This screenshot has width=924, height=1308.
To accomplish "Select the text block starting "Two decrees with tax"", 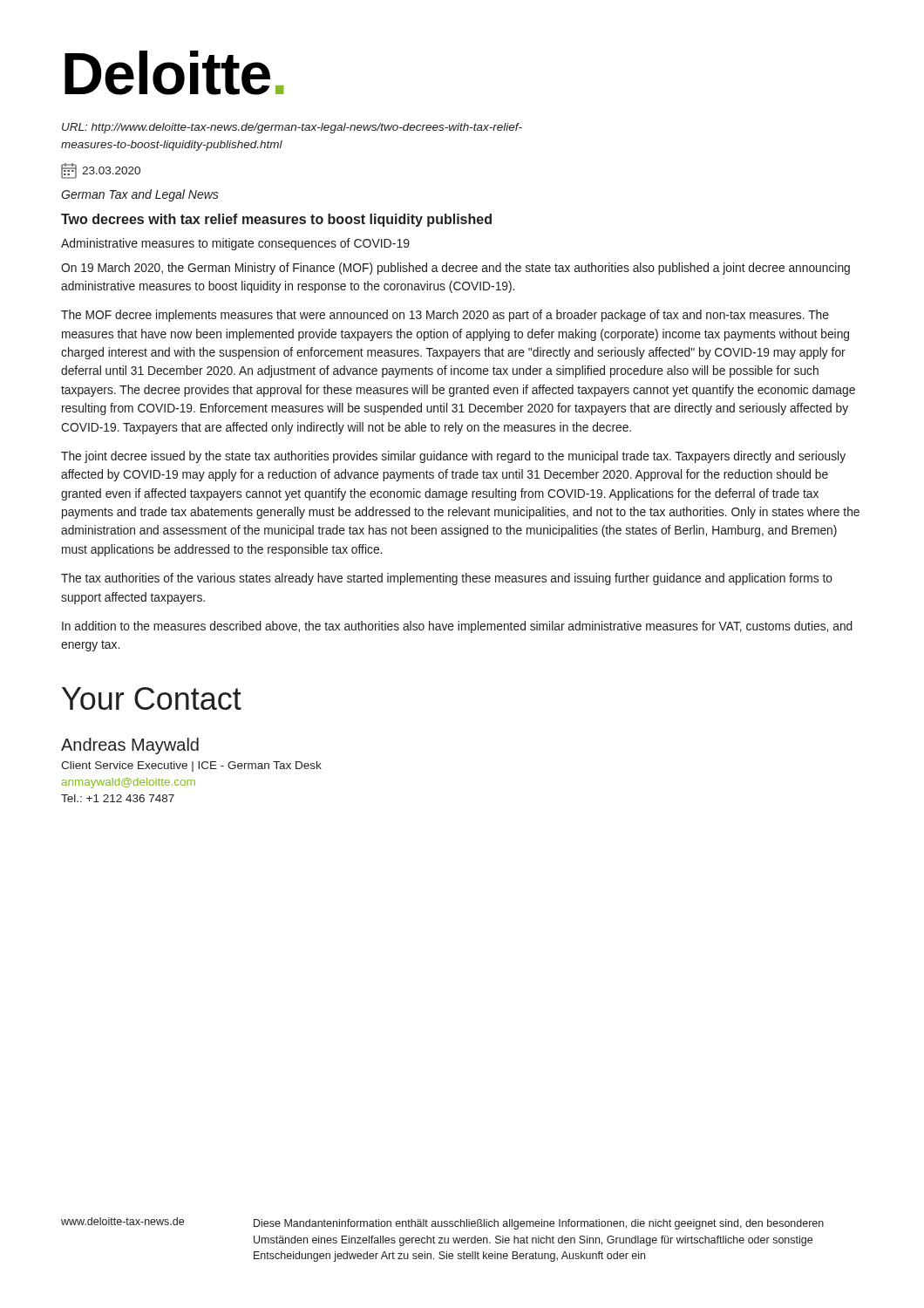I will (277, 219).
